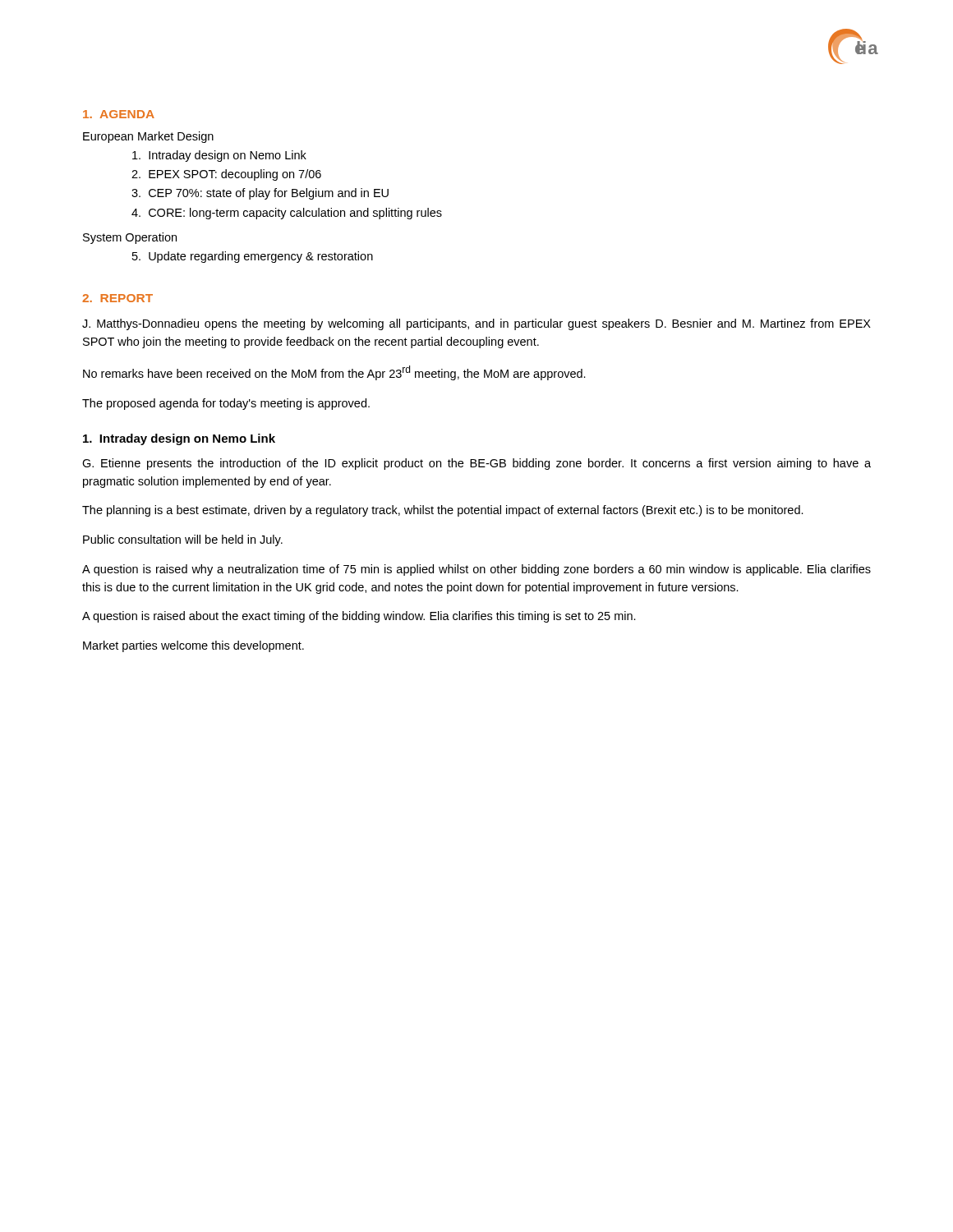Find the list item that reads "5. Update regarding emergency & restoration"
The width and height of the screenshot is (953, 1232).
point(252,256)
